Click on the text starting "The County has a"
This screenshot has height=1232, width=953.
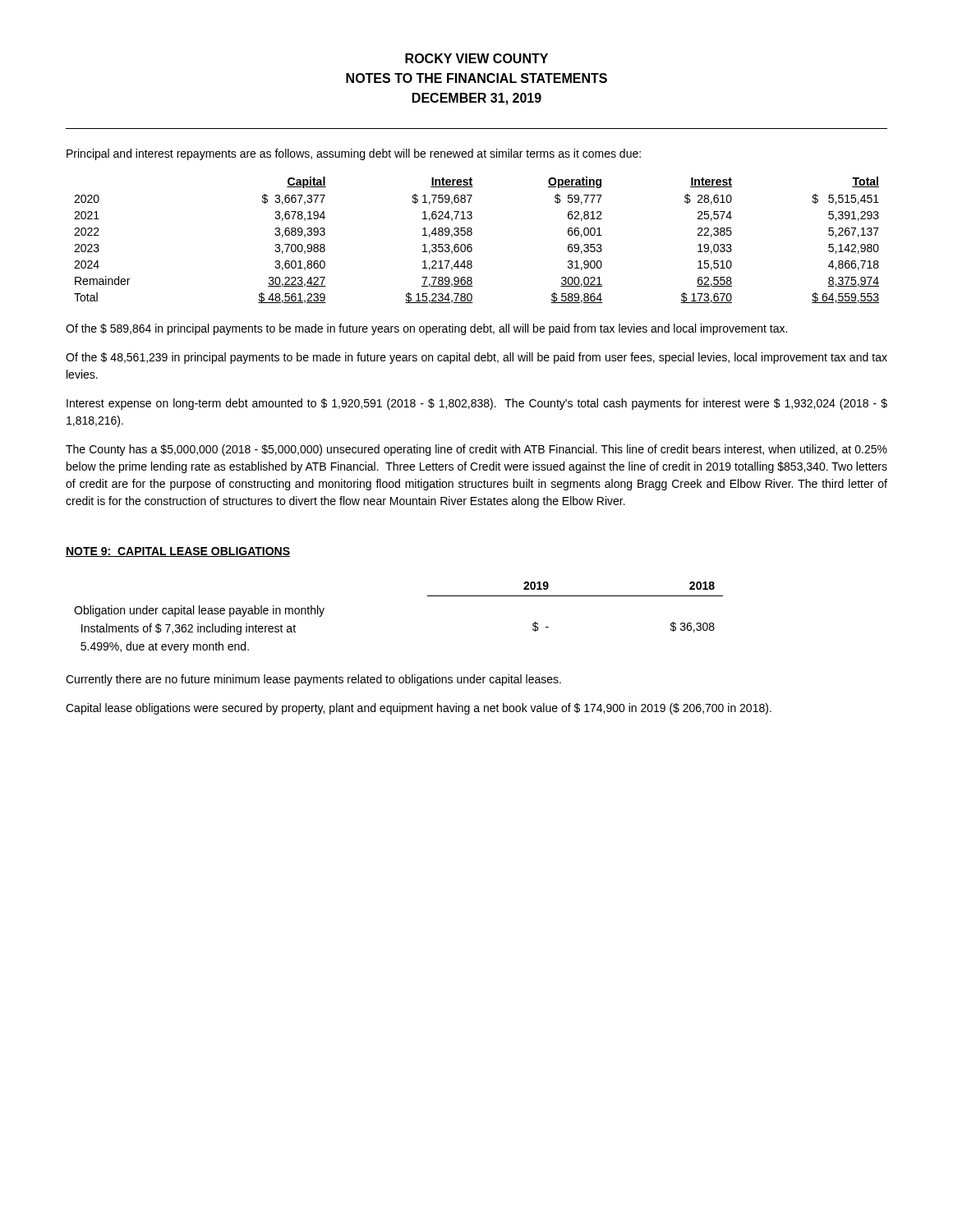(x=476, y=475)
